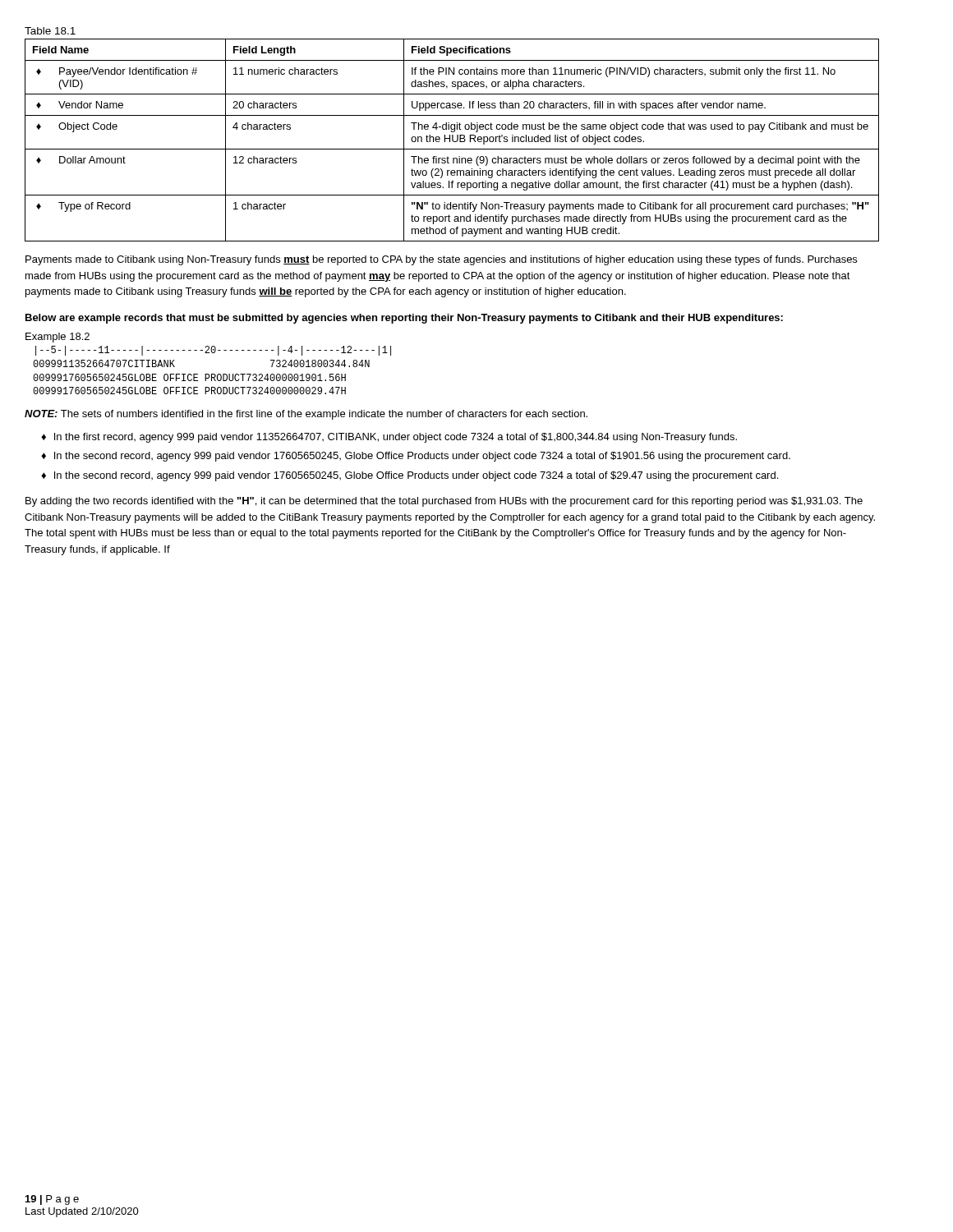
Task: Select the text block that says "NOTE: The sets of numbers"
Action: tap(307, 414)
